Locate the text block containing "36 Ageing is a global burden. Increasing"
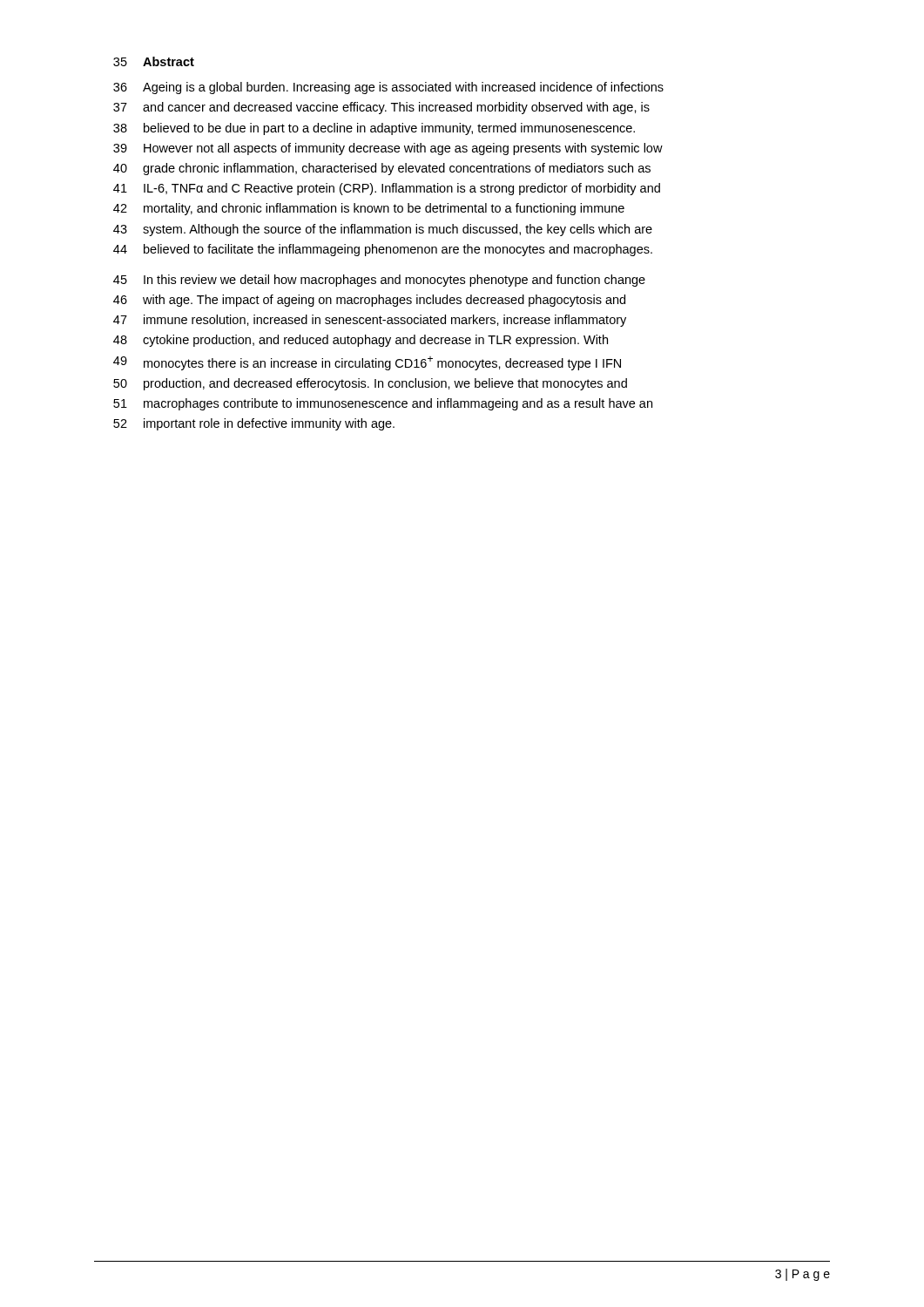The image size is (924, 1307). (462, 169)
